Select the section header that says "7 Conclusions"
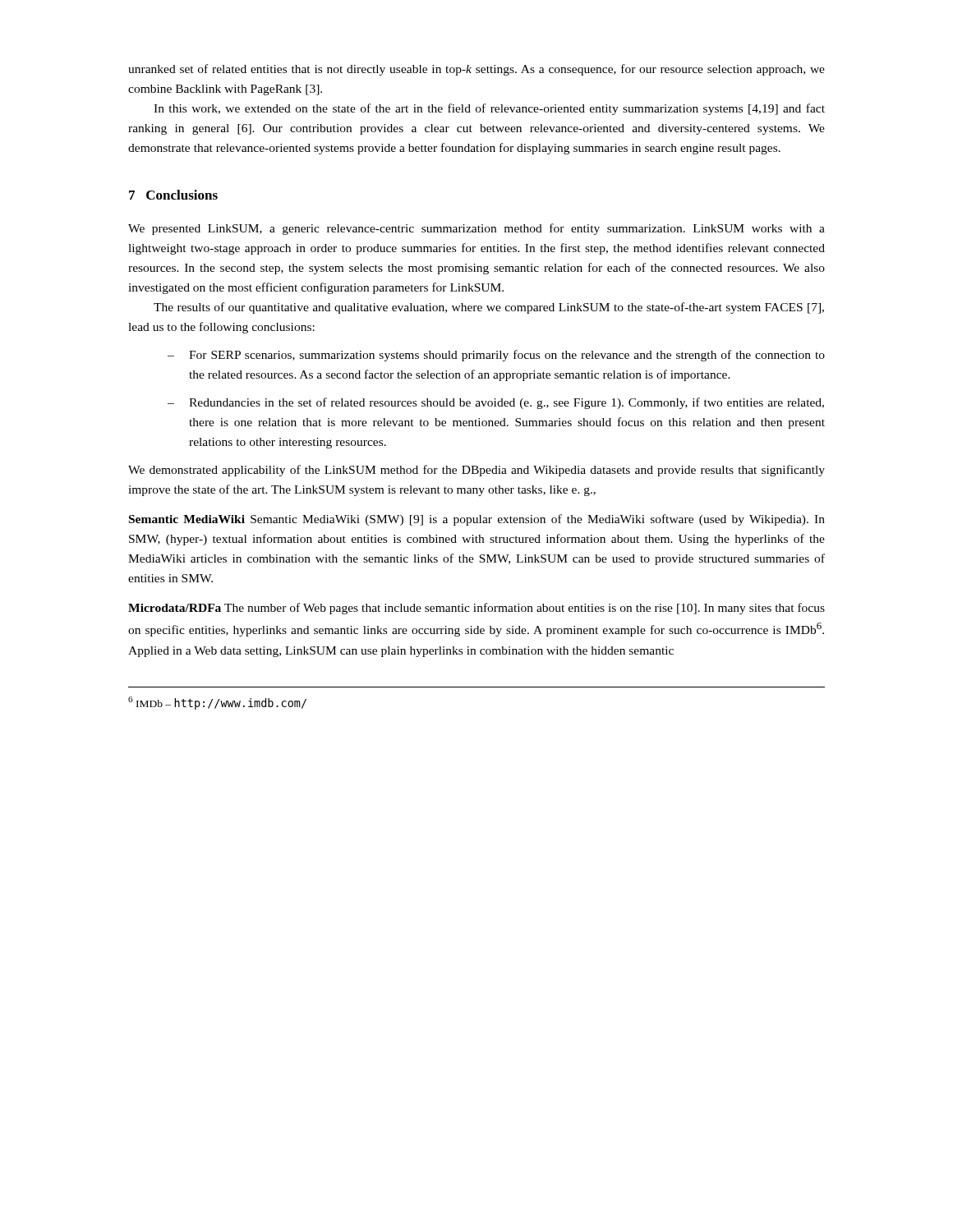 [173, 195]
